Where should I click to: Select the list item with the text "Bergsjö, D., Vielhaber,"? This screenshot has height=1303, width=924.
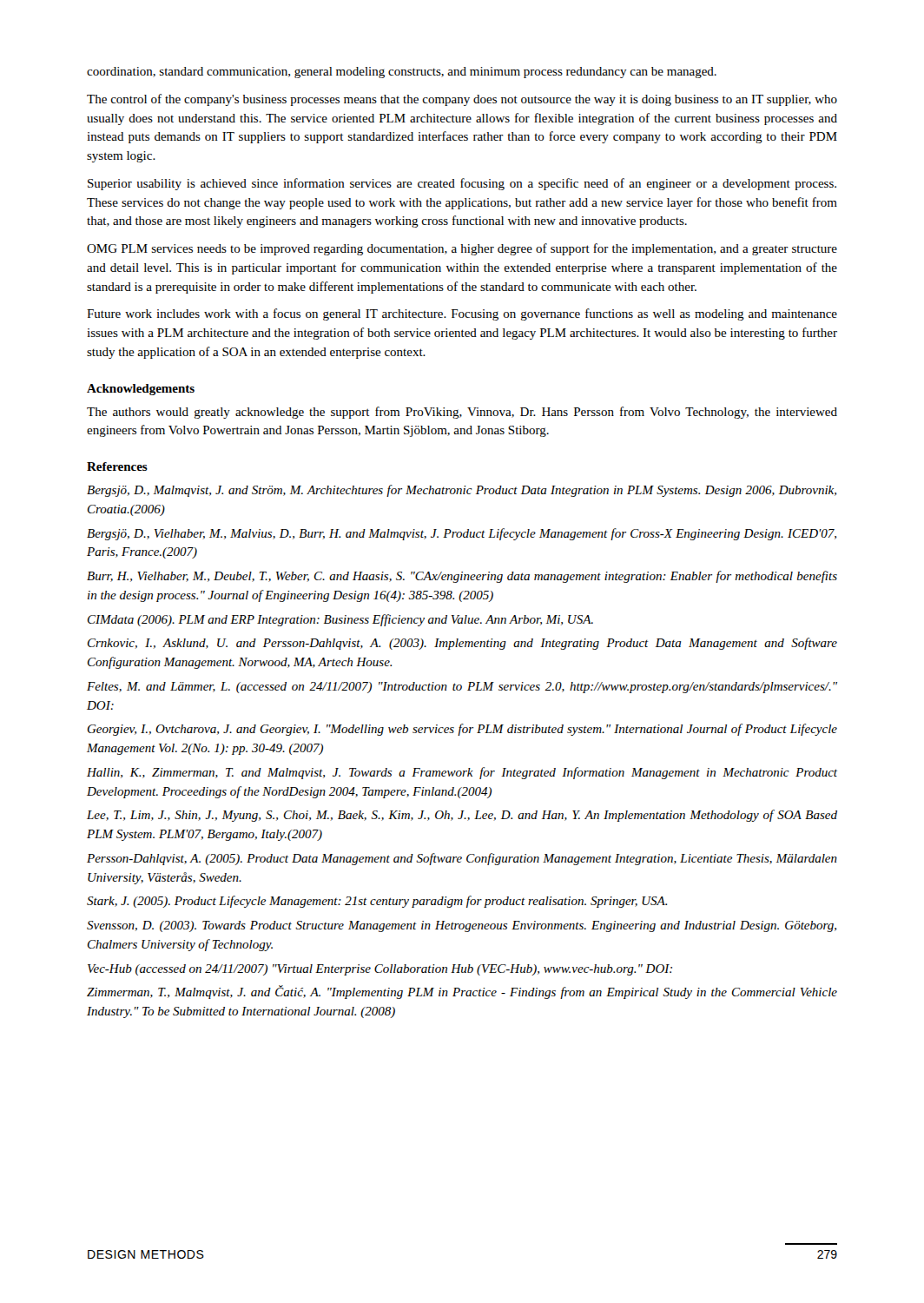pyautogui.click(x=462, y=542)
